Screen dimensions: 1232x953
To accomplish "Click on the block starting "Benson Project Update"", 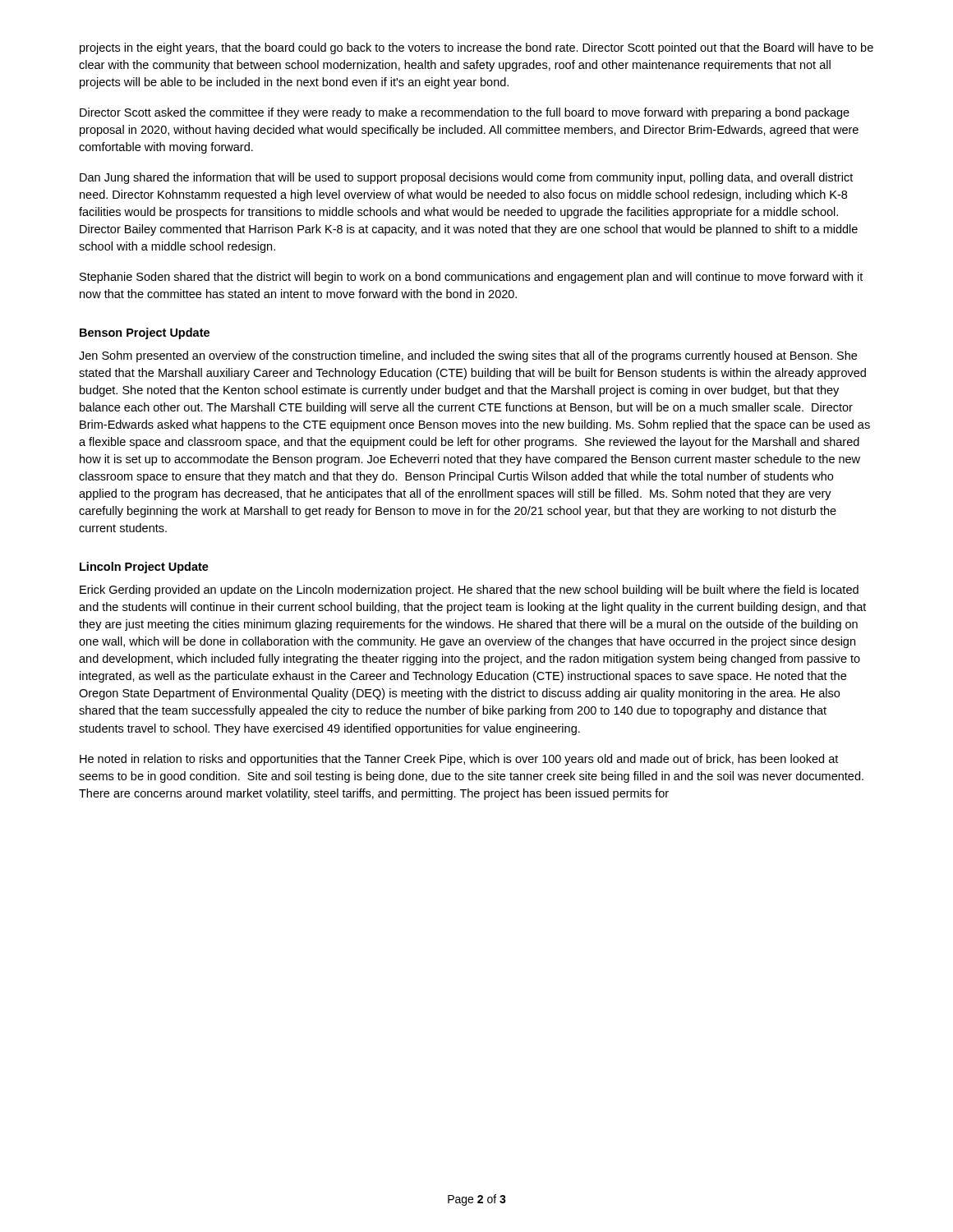I will click(x=144, y=333).
